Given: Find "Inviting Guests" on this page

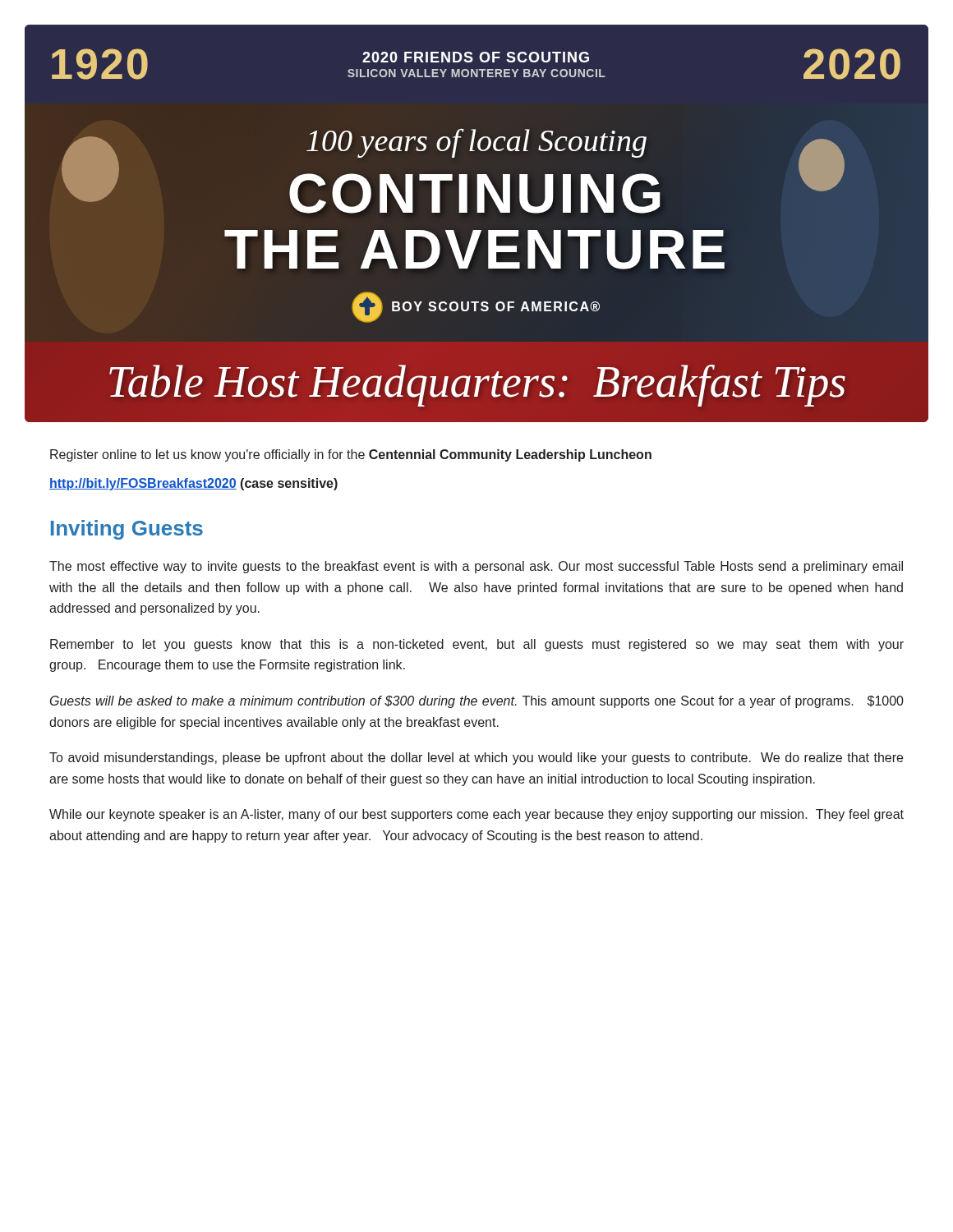Looking at the screenshot, I should point(126,528).
